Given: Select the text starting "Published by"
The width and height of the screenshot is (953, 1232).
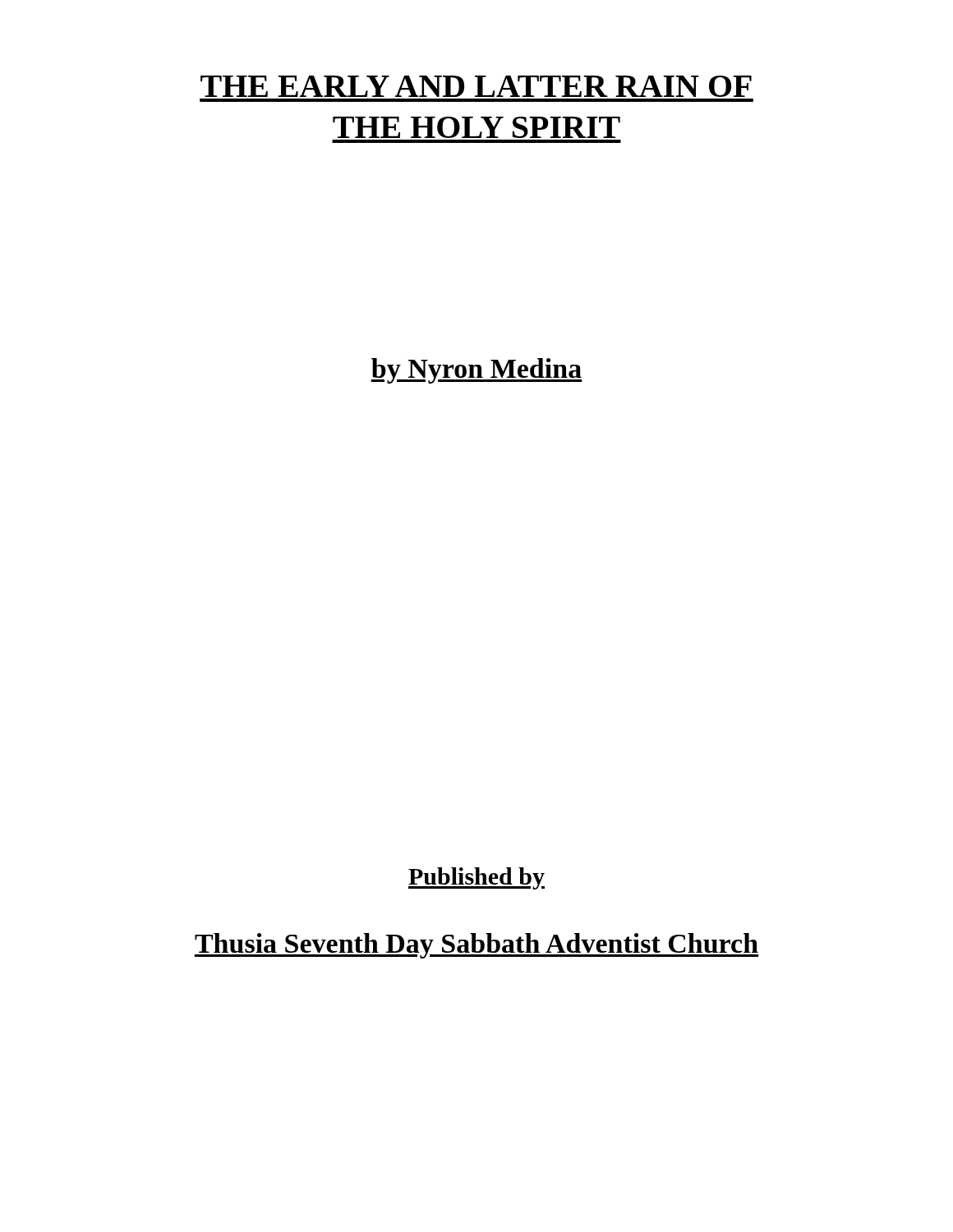Looking at the screenshot, I should [476, 876].
